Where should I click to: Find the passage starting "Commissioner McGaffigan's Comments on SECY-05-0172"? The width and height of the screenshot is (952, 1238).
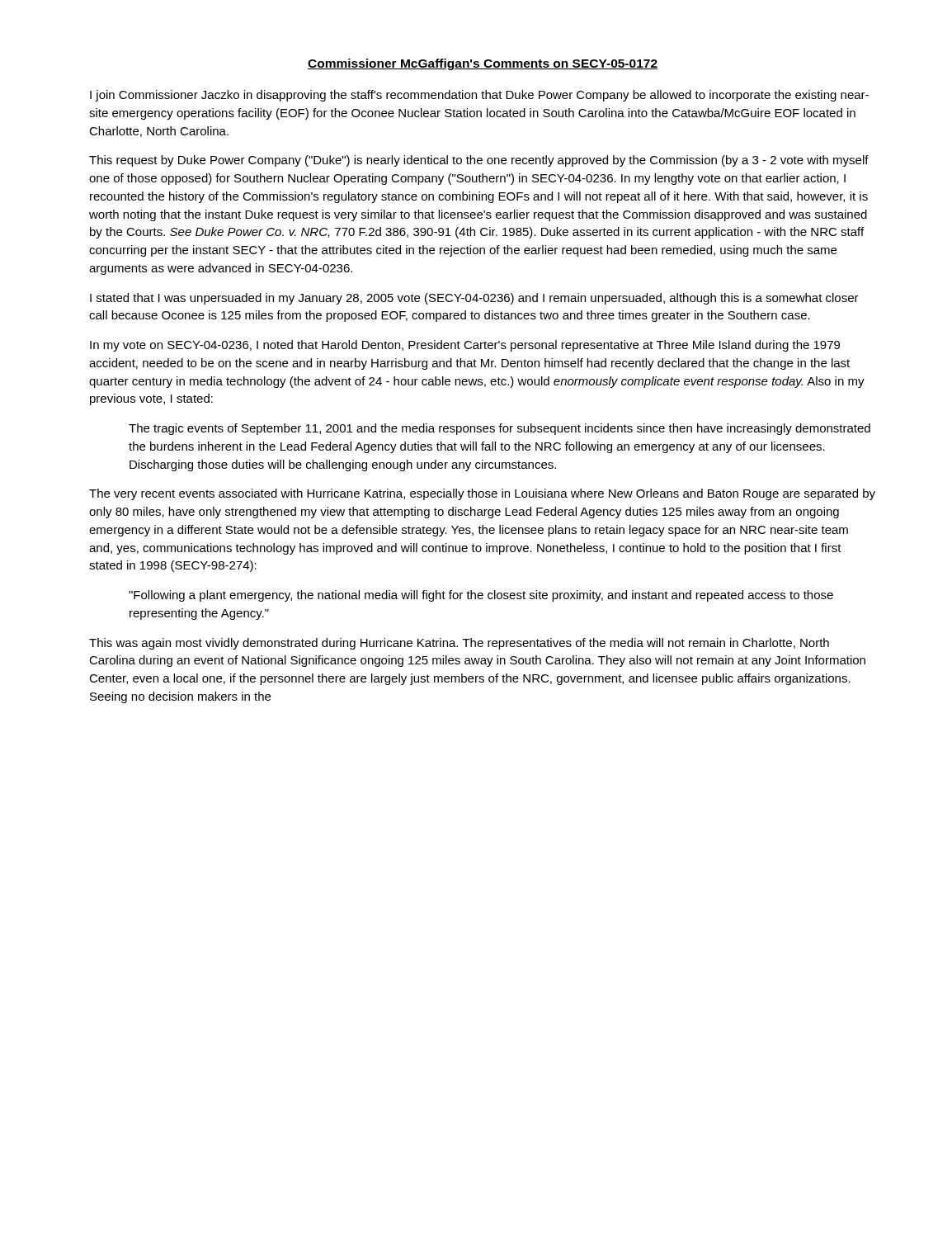(483, 63)
